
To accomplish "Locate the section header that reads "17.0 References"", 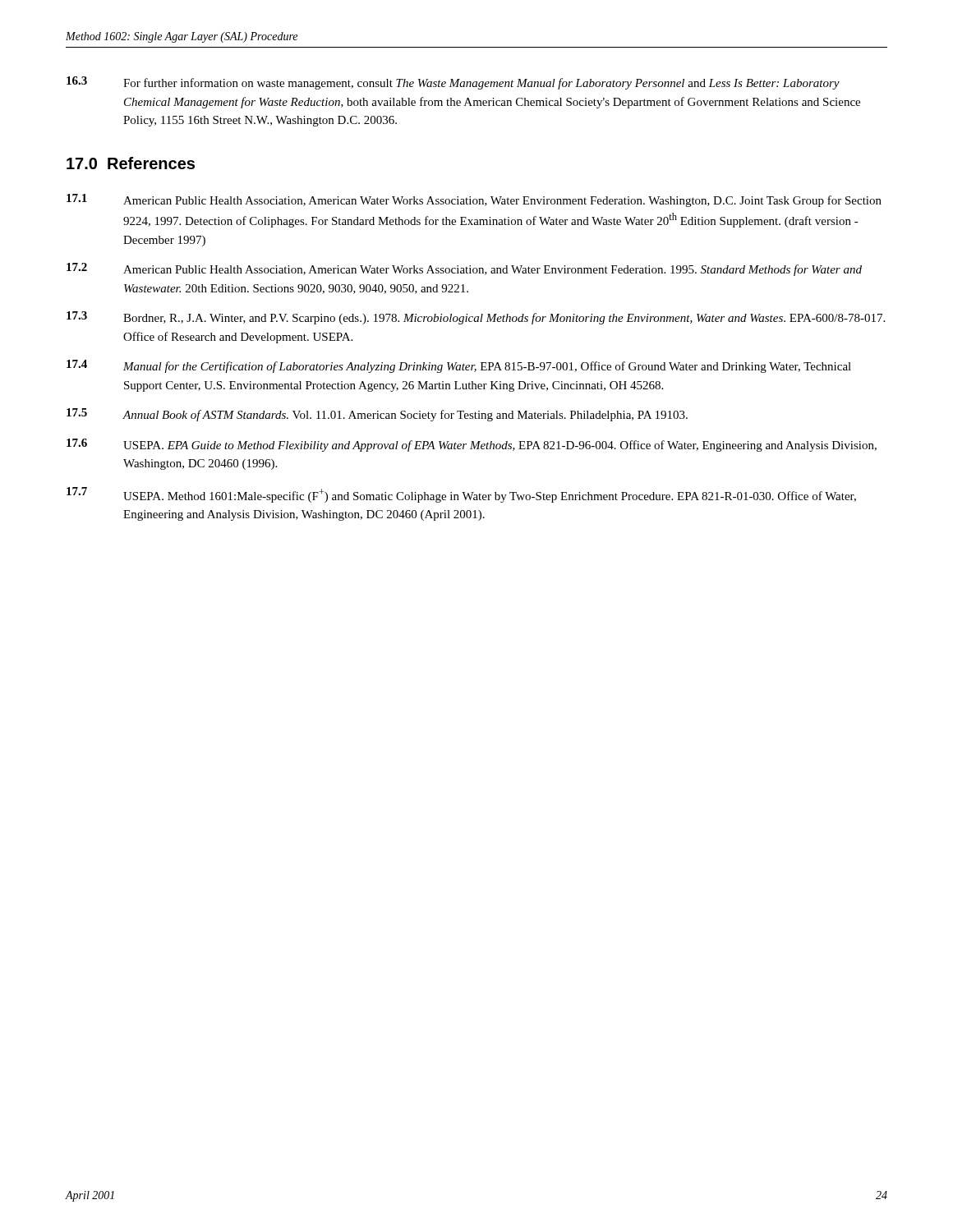I will click(131, 163).
